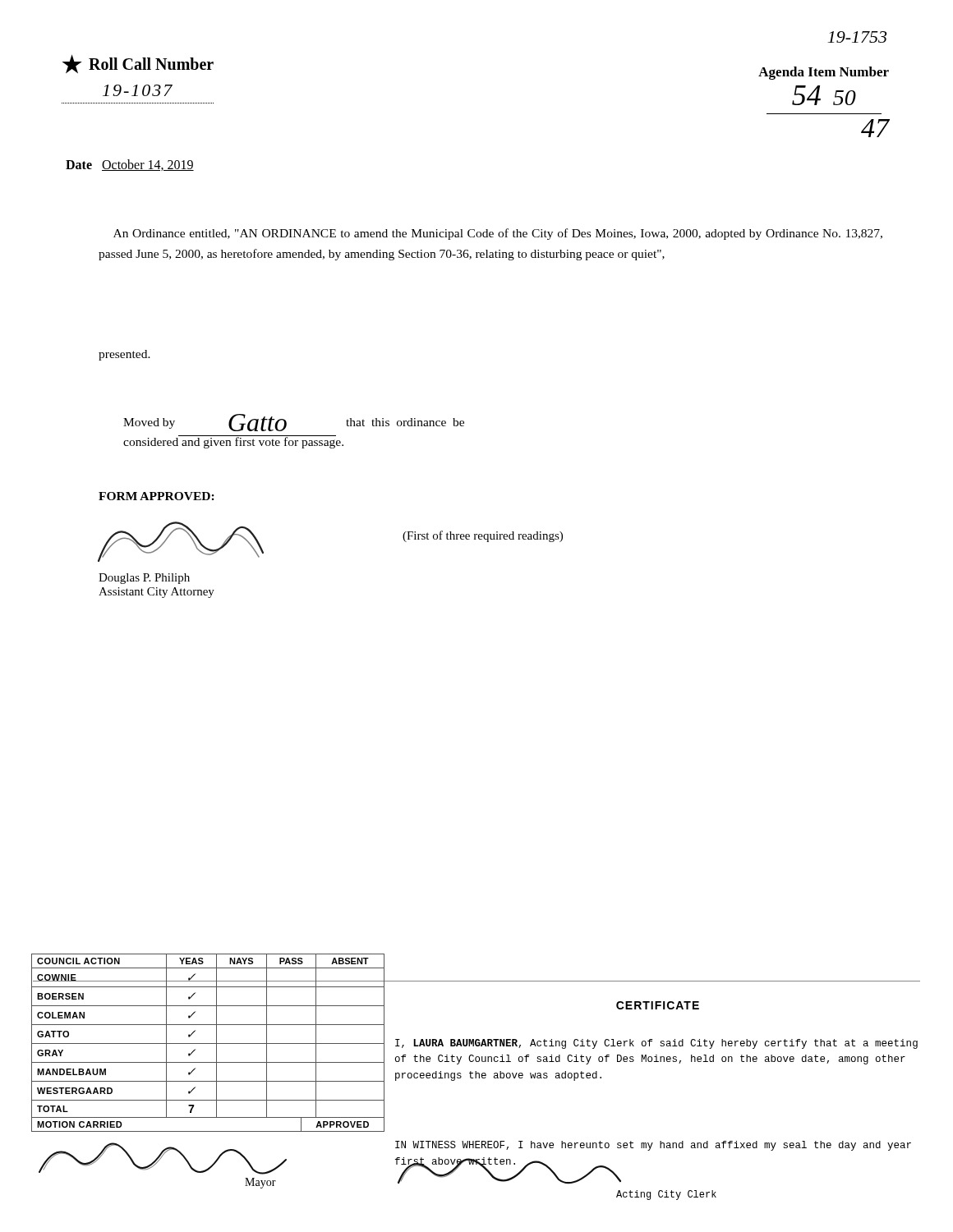Select the text block that reads "(First of three"
This screenshot has width=953, height=1232.
click(483, 535)
